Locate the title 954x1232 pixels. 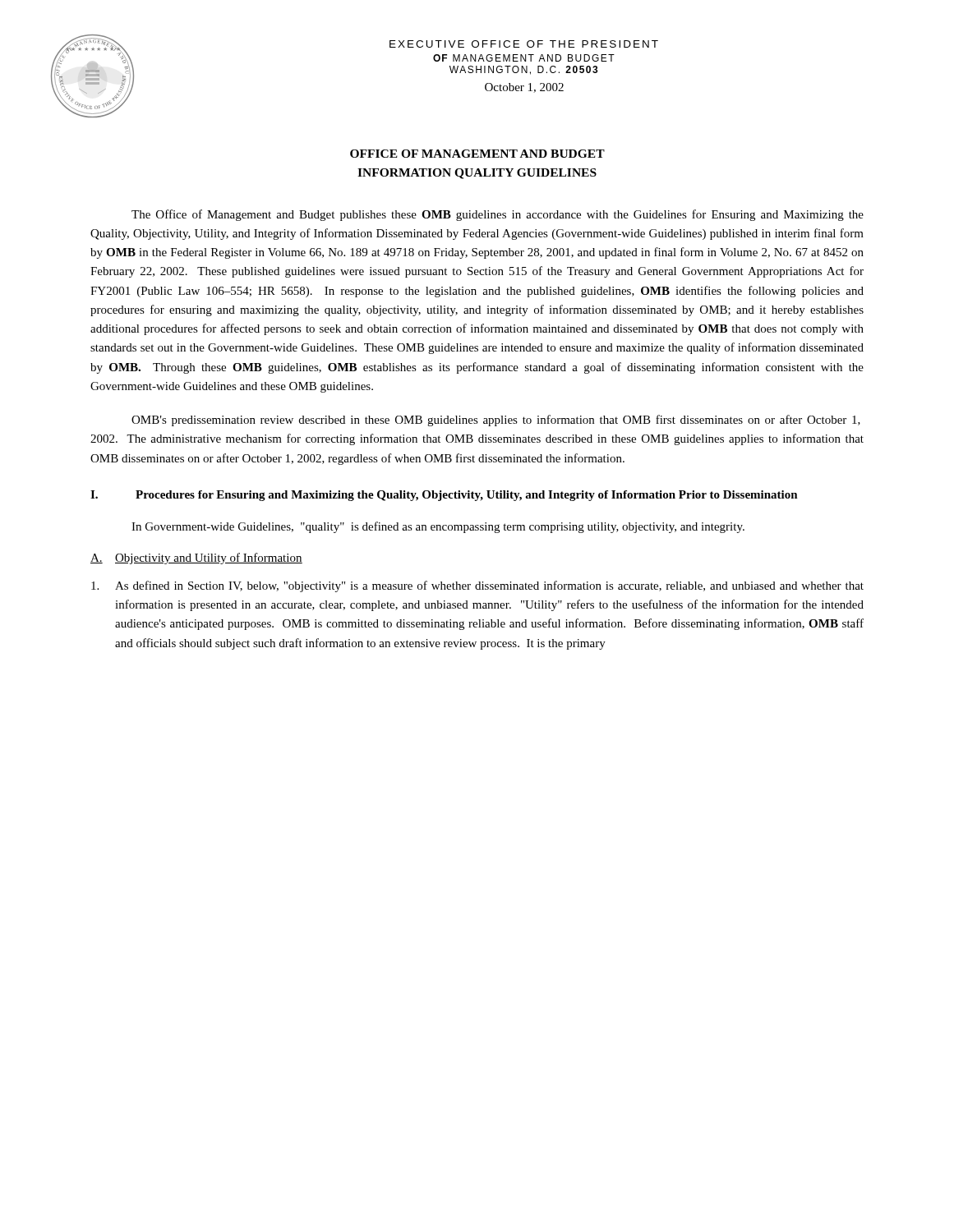[x=477, y=163]
